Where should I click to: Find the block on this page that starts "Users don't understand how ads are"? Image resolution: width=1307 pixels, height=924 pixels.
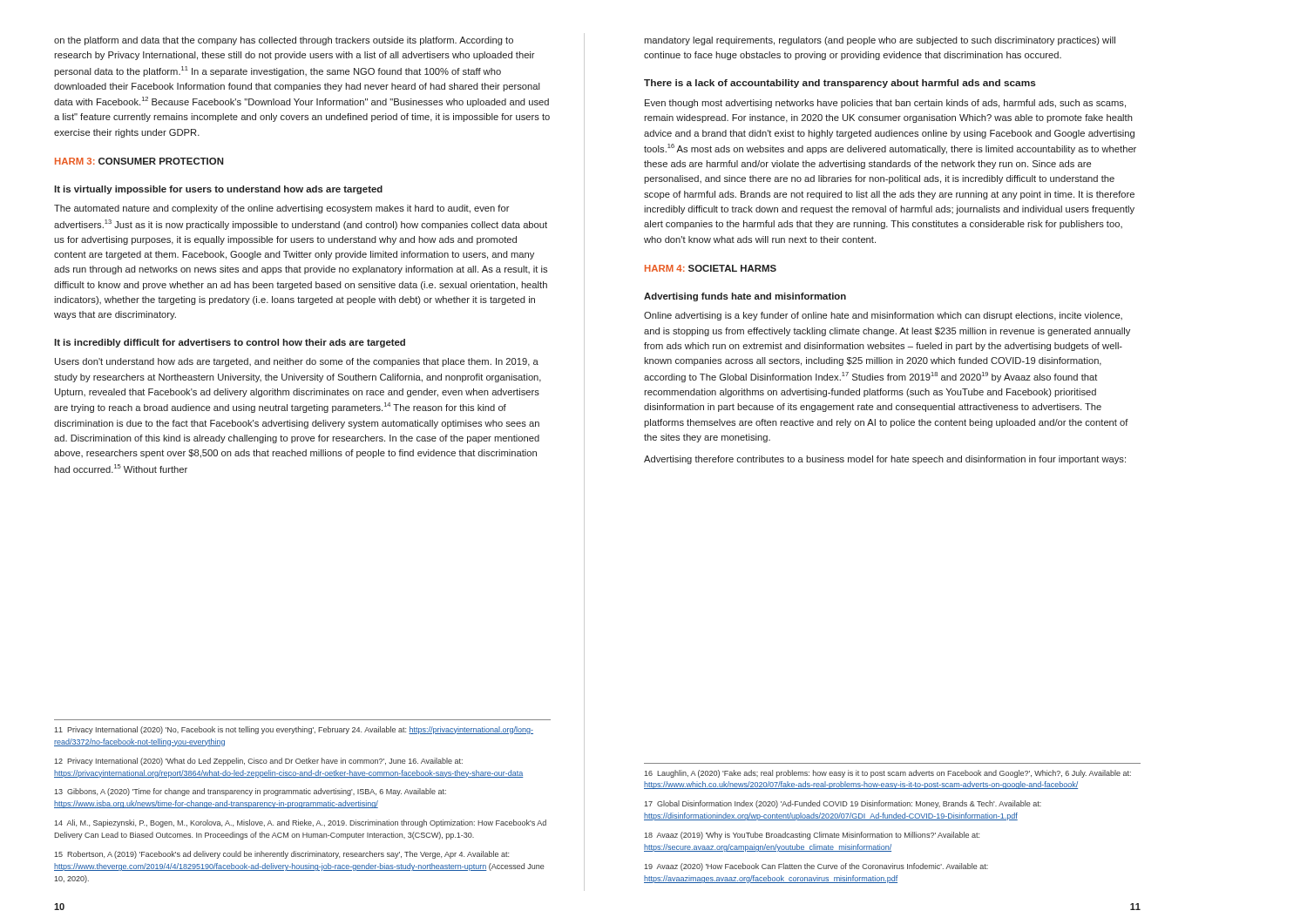pyautogui.click(x=302, y=416)
